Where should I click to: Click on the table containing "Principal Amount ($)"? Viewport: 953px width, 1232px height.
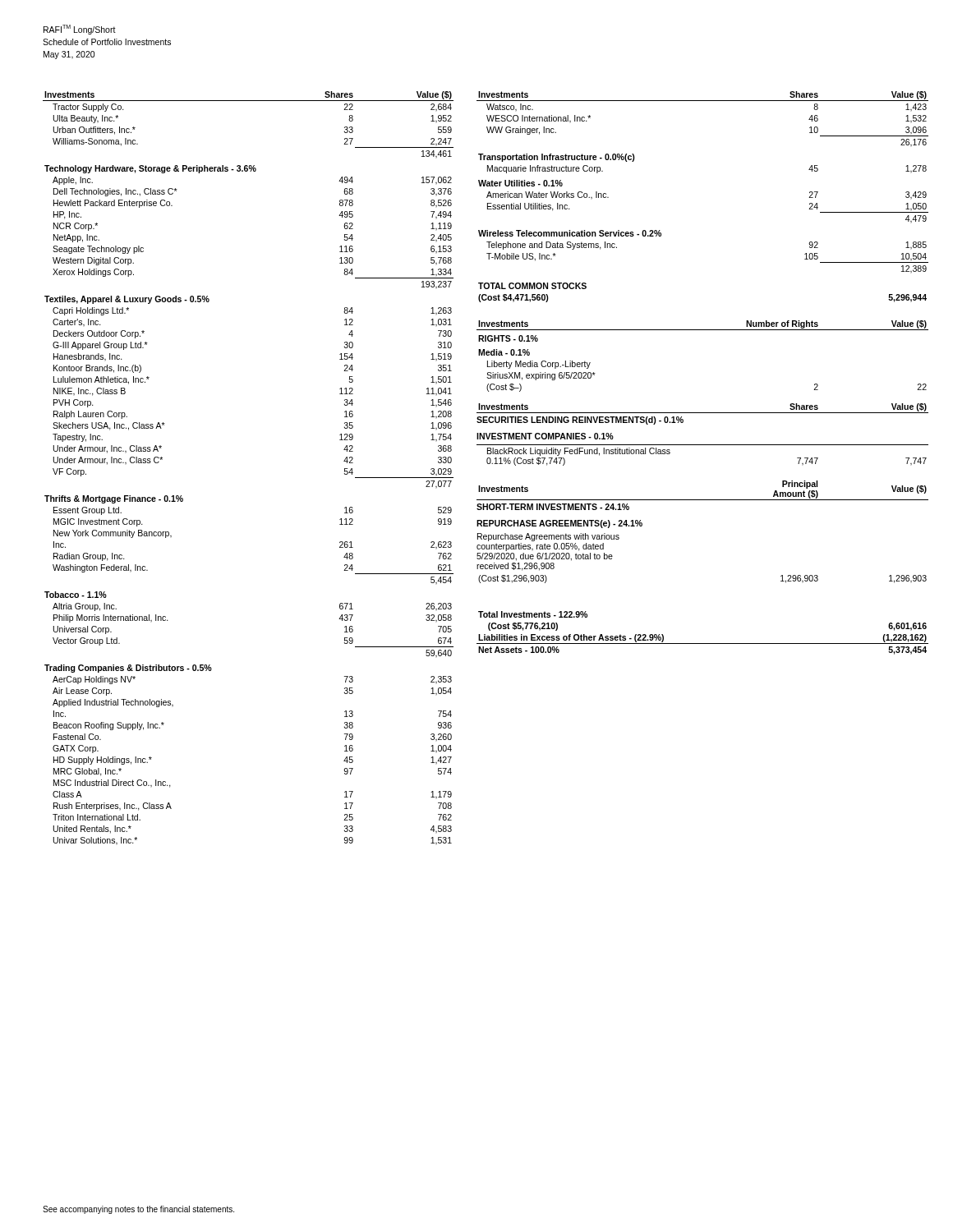[x=702, y=489]
